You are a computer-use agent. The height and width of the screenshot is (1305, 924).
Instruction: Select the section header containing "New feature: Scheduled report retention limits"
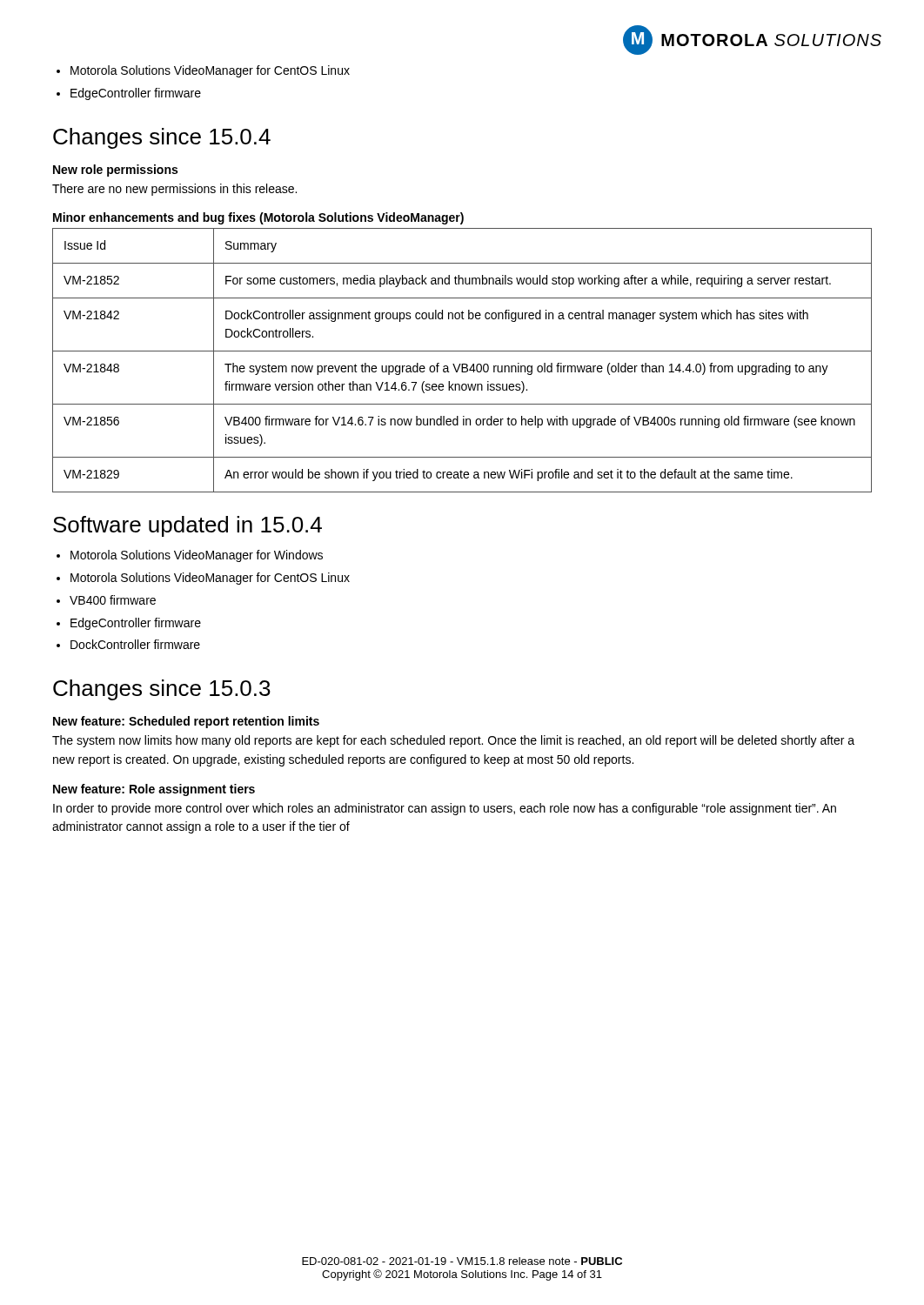186,721
